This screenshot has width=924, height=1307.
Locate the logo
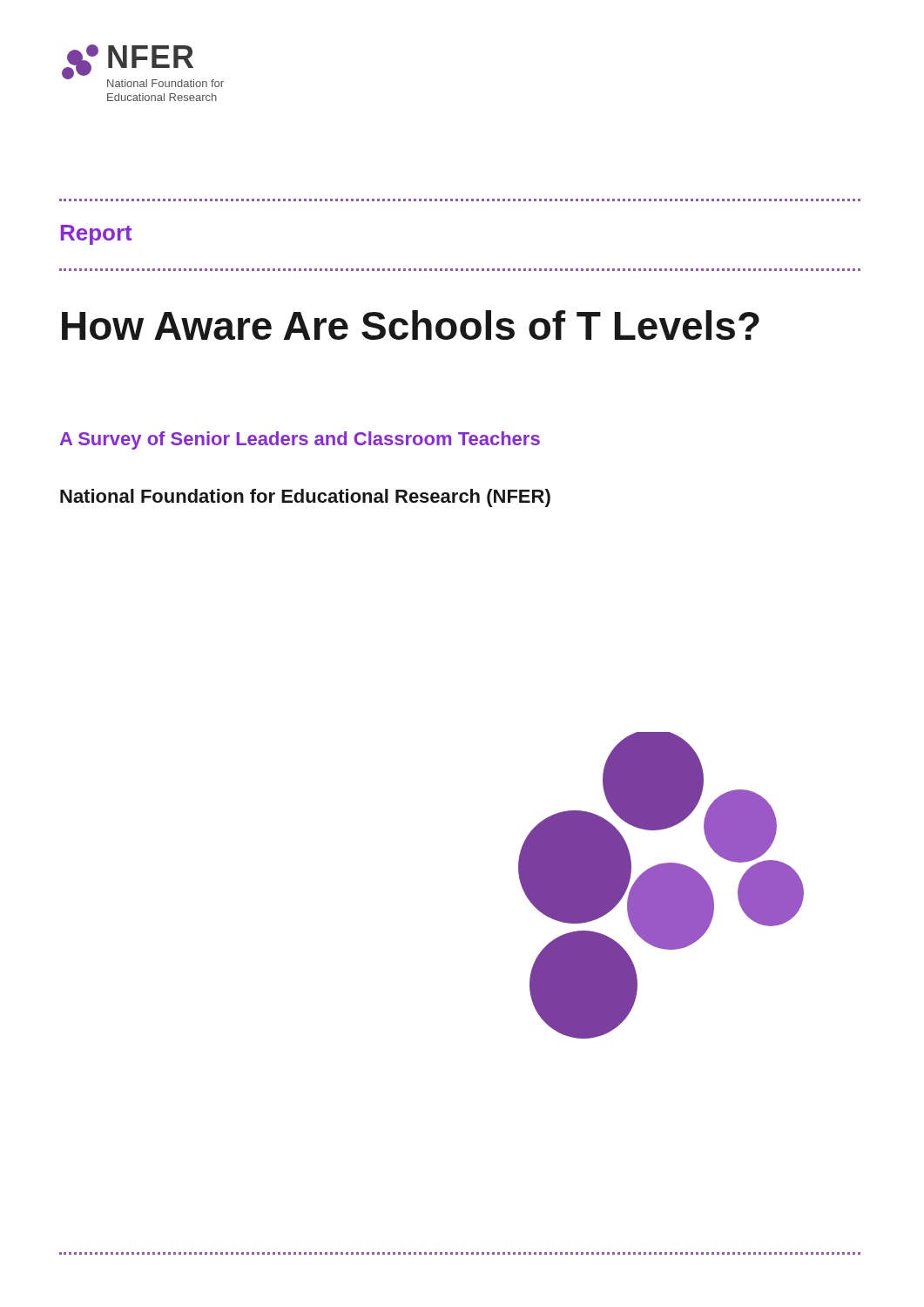coord(155,83)
